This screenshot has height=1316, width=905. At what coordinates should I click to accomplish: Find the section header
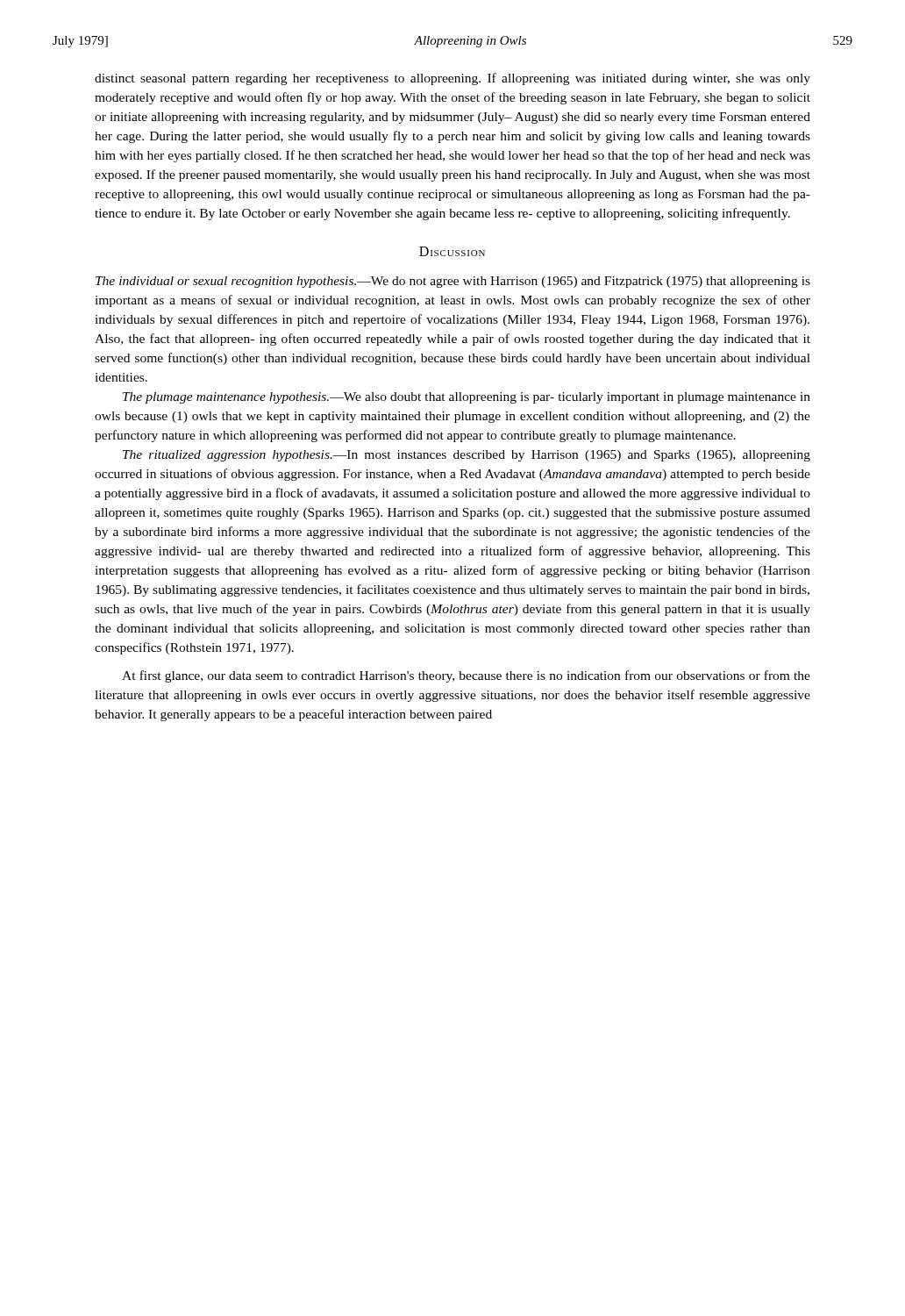click(452, 251)
